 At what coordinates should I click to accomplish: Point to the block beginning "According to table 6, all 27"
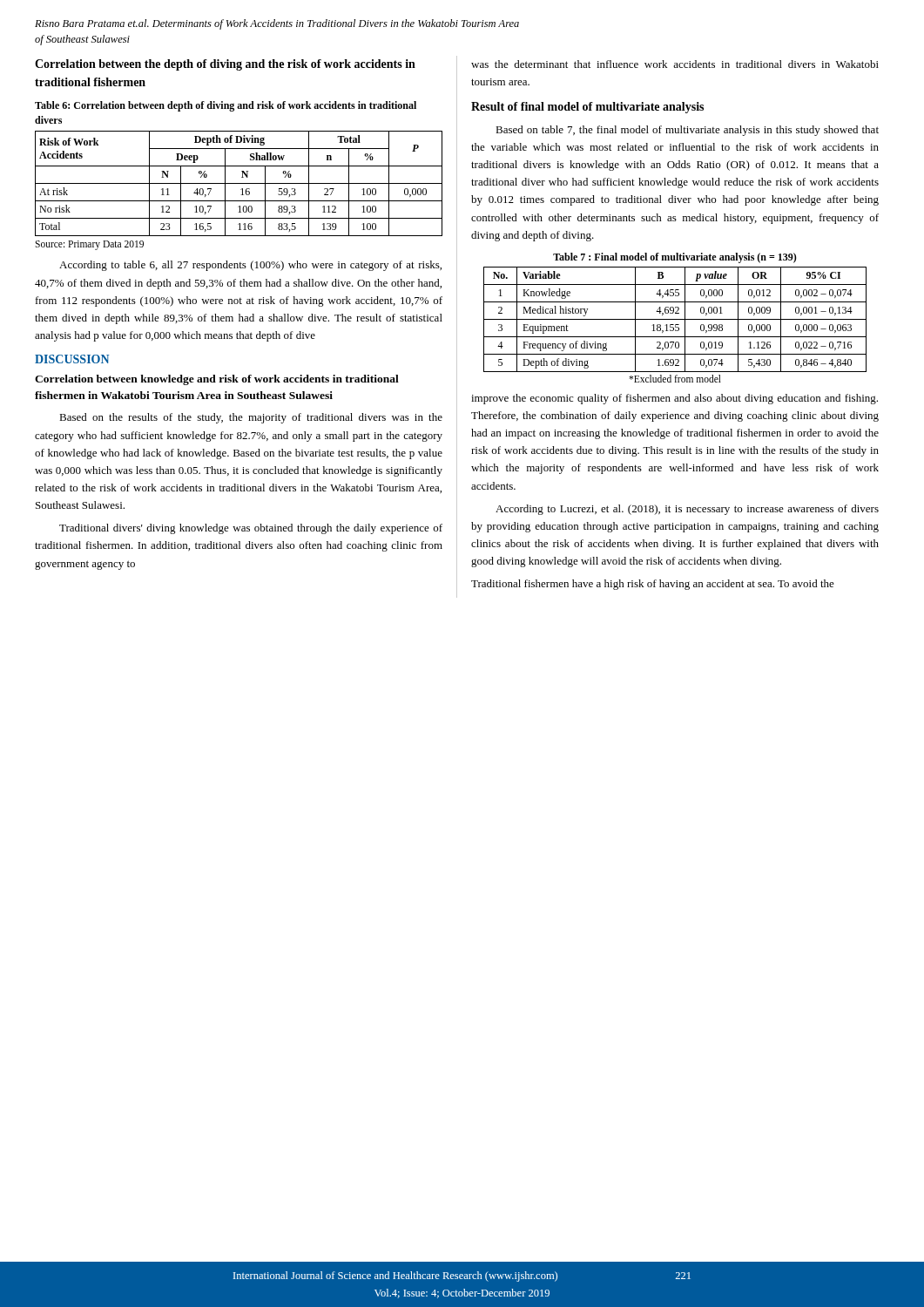click(x=239, y=300)
